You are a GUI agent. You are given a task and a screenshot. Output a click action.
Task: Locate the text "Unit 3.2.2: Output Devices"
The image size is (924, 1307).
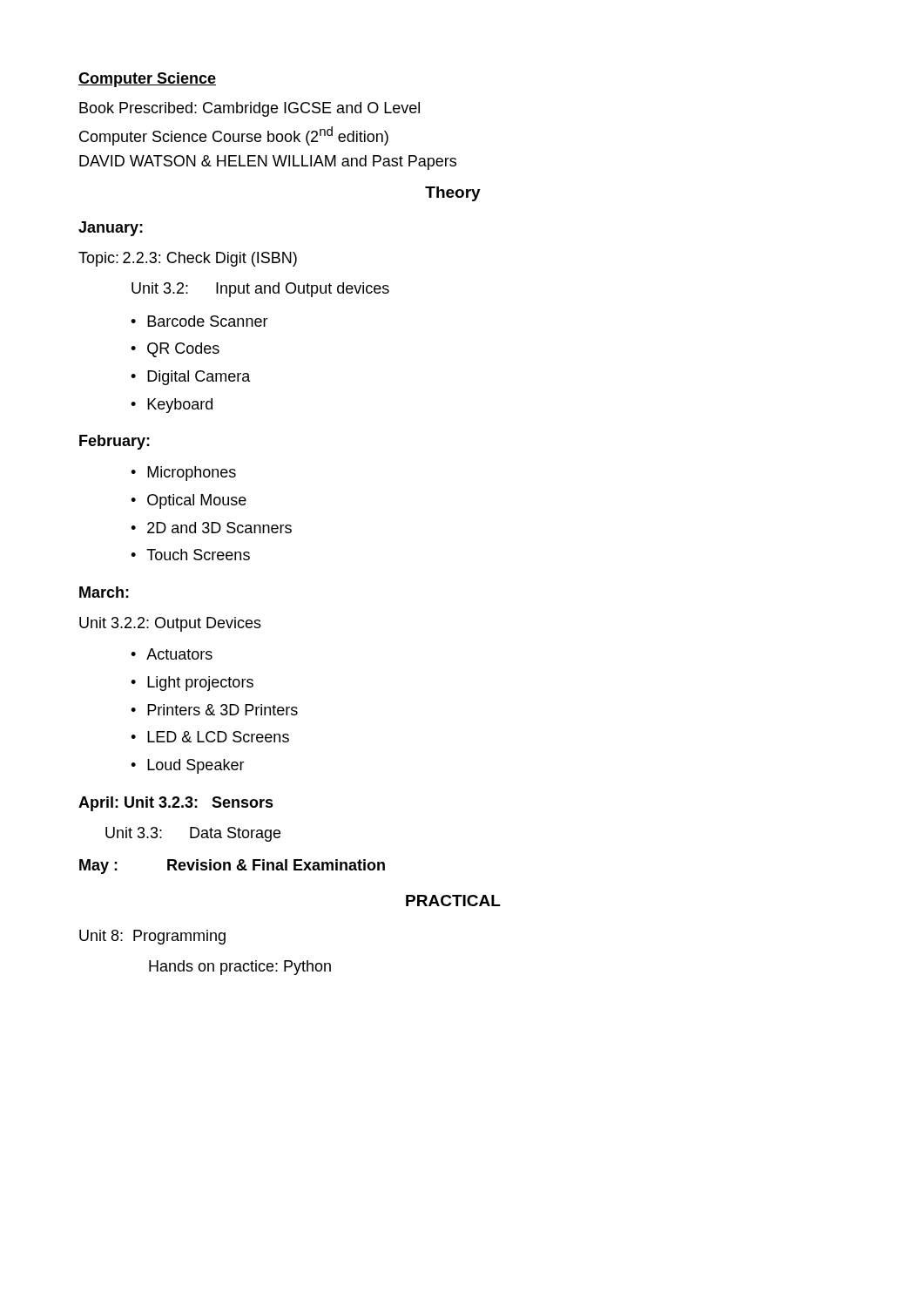[x=170, y=623]
